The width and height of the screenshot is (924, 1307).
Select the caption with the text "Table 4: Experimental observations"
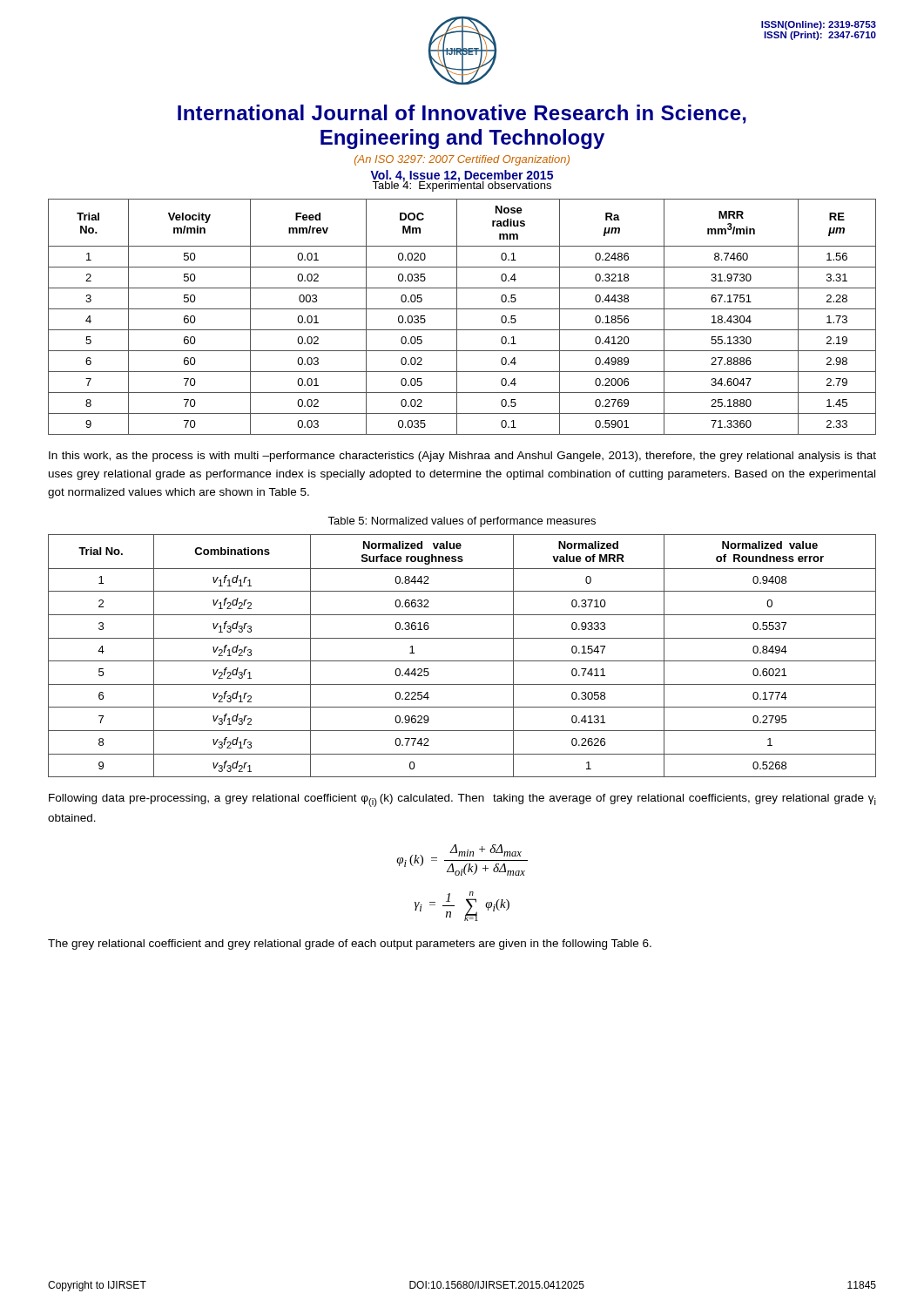pos(462,185)
